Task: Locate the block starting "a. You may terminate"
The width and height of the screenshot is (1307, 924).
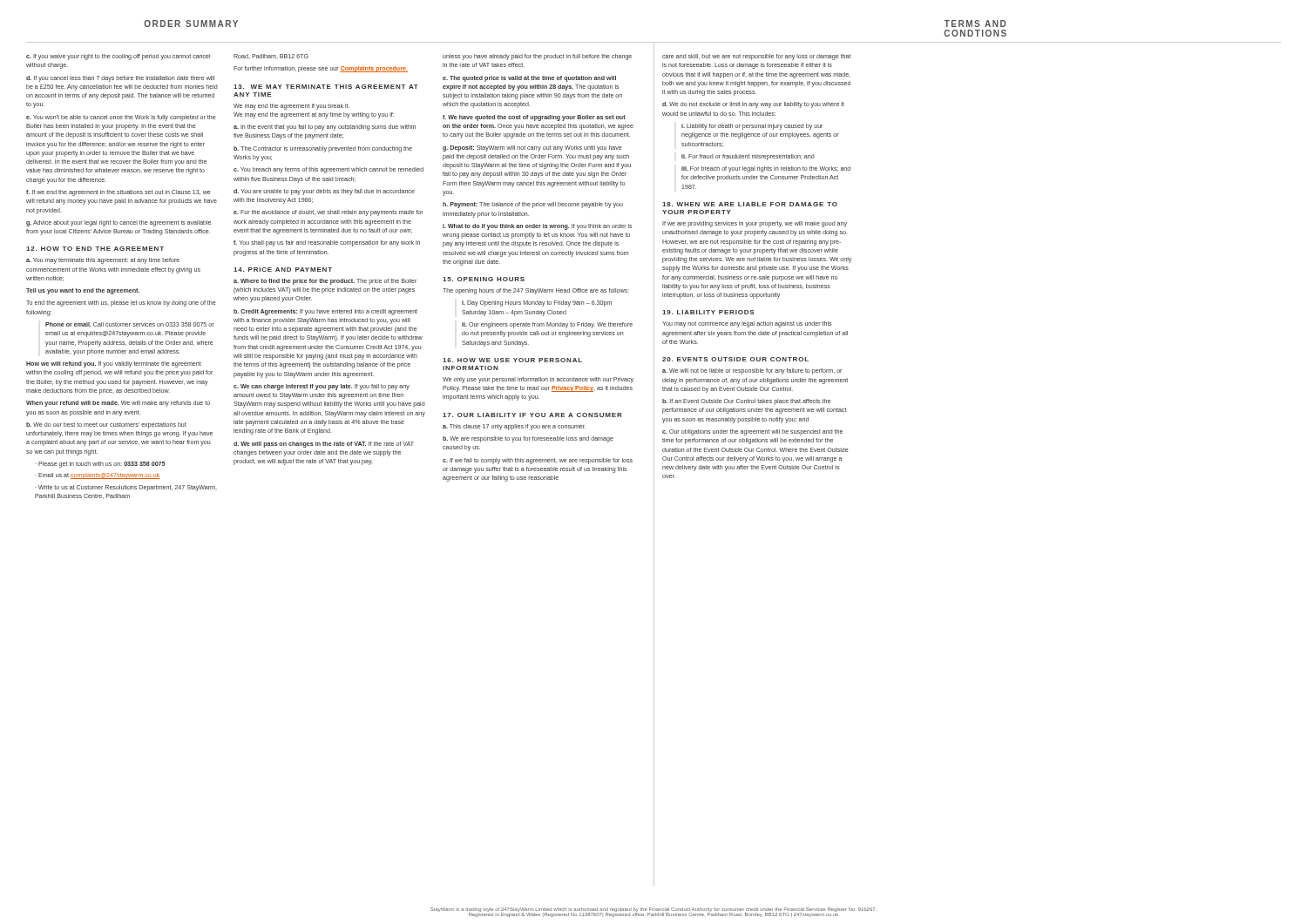Action: coord(122,270)
